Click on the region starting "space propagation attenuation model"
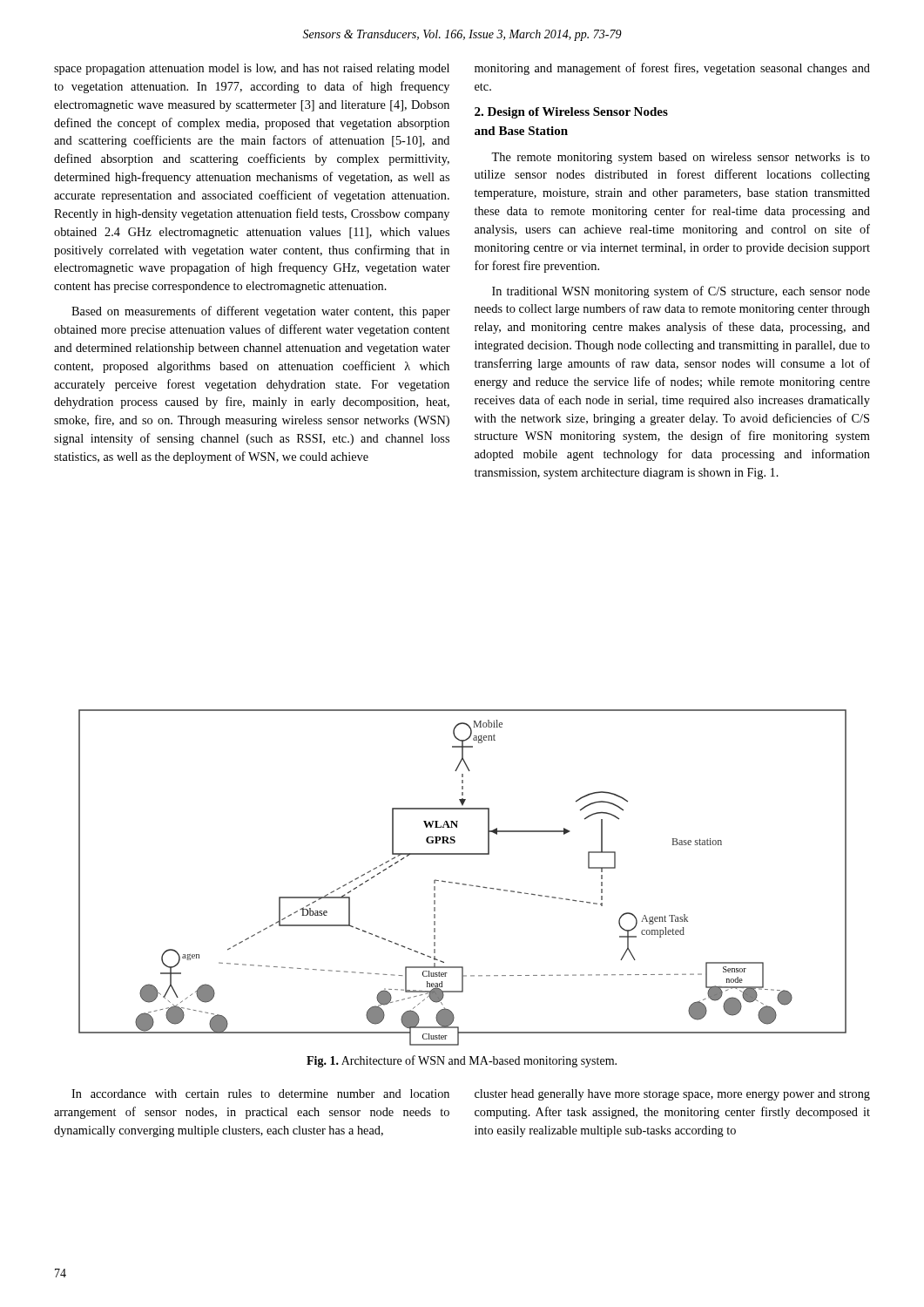The height and width of the screenshot is (1307, 924). (252, 177)
